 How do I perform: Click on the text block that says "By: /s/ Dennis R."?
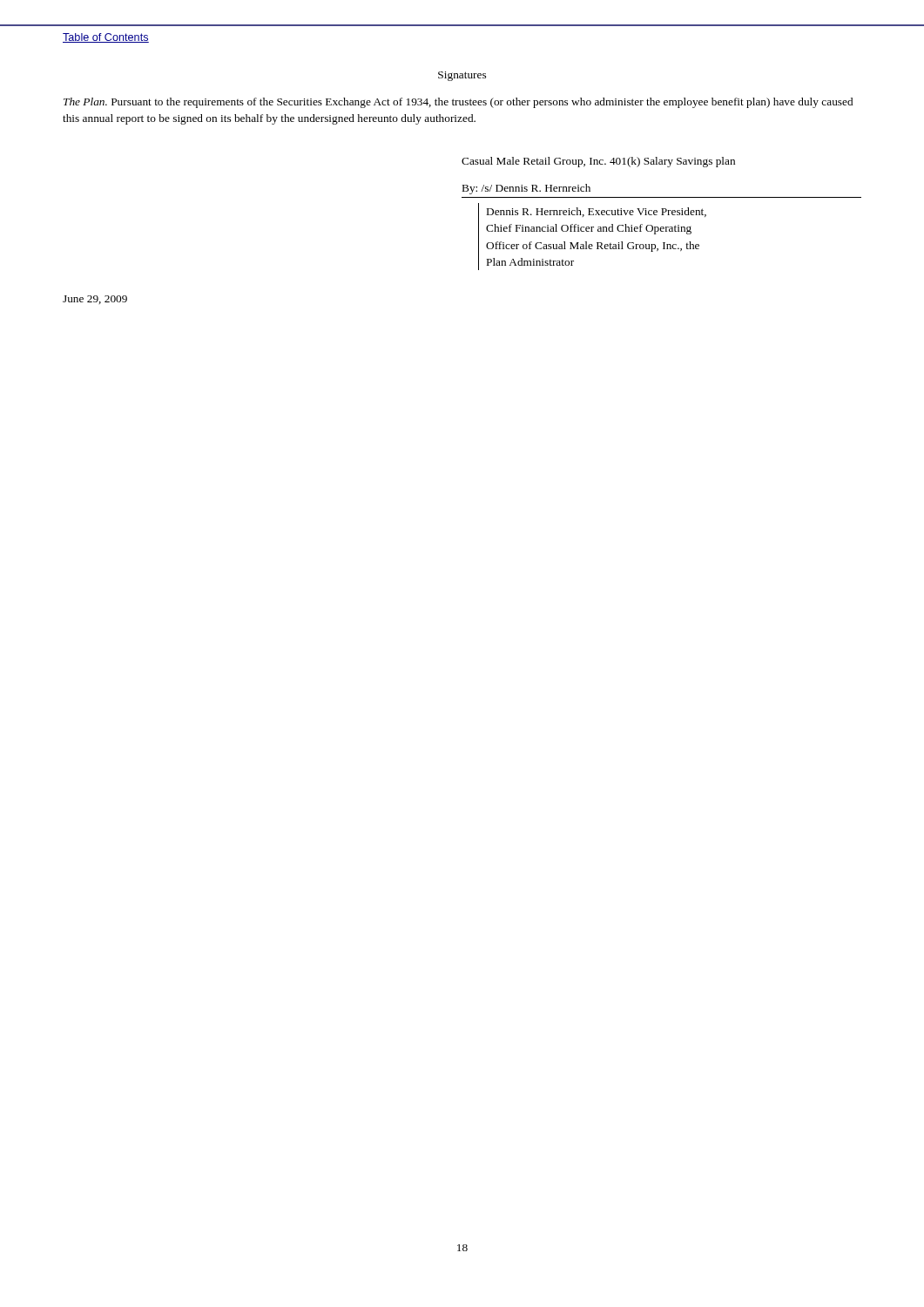tap(526, 188)
